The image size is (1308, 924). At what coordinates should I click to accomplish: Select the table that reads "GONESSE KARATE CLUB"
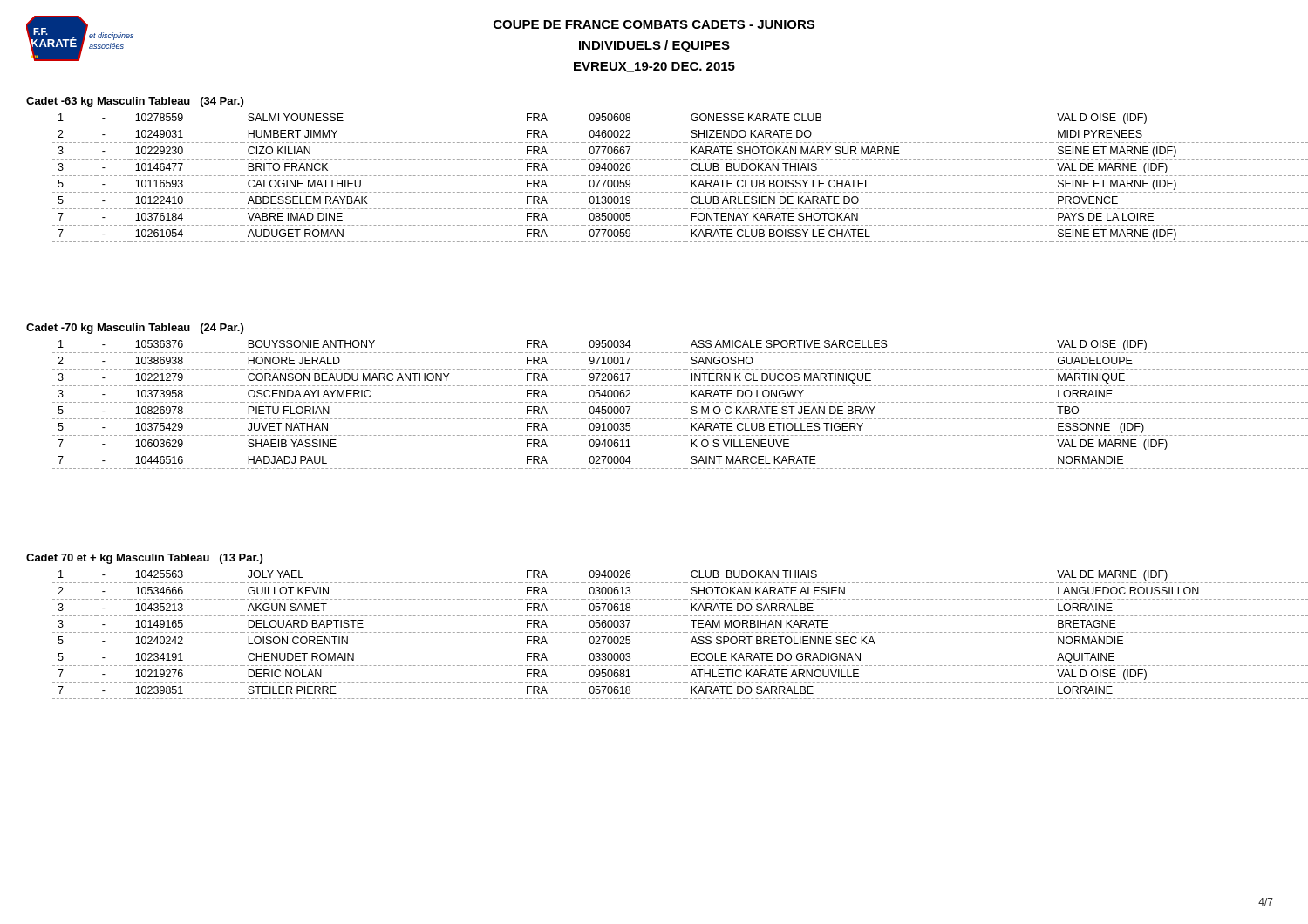pyautogui.click(x=654, y=176)
